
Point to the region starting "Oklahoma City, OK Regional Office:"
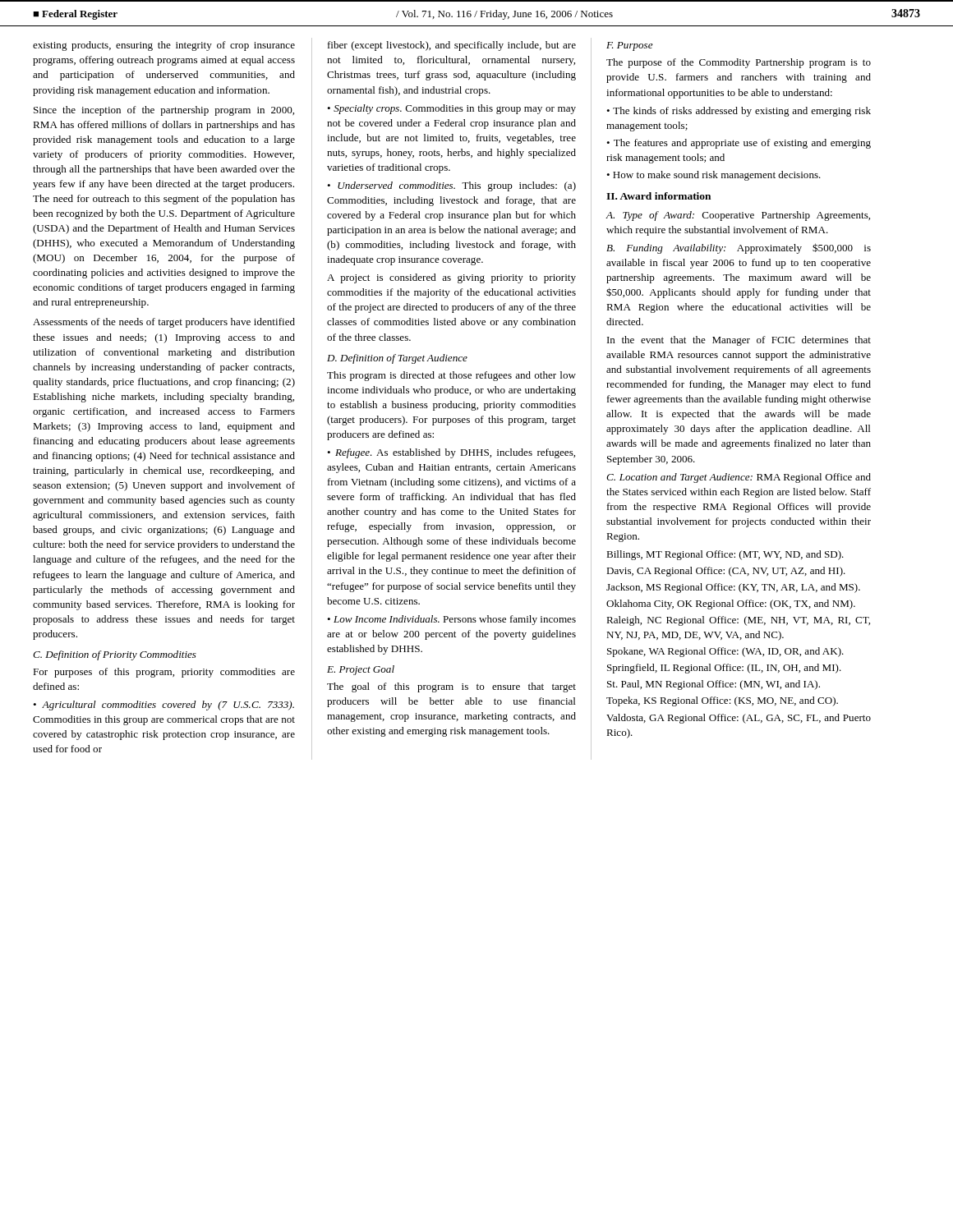pos(731,603)
